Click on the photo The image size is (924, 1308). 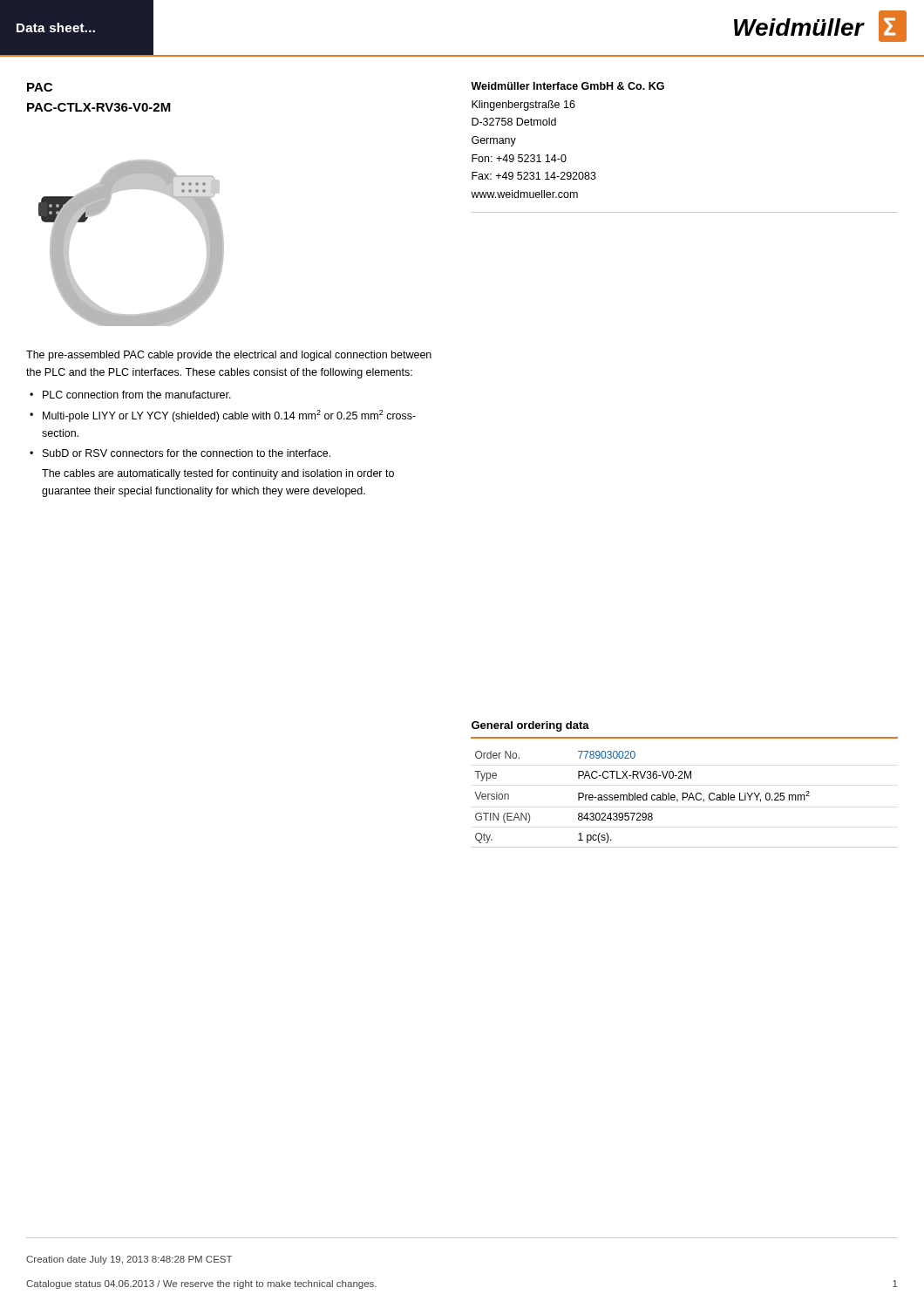click(x=231, y=236)
